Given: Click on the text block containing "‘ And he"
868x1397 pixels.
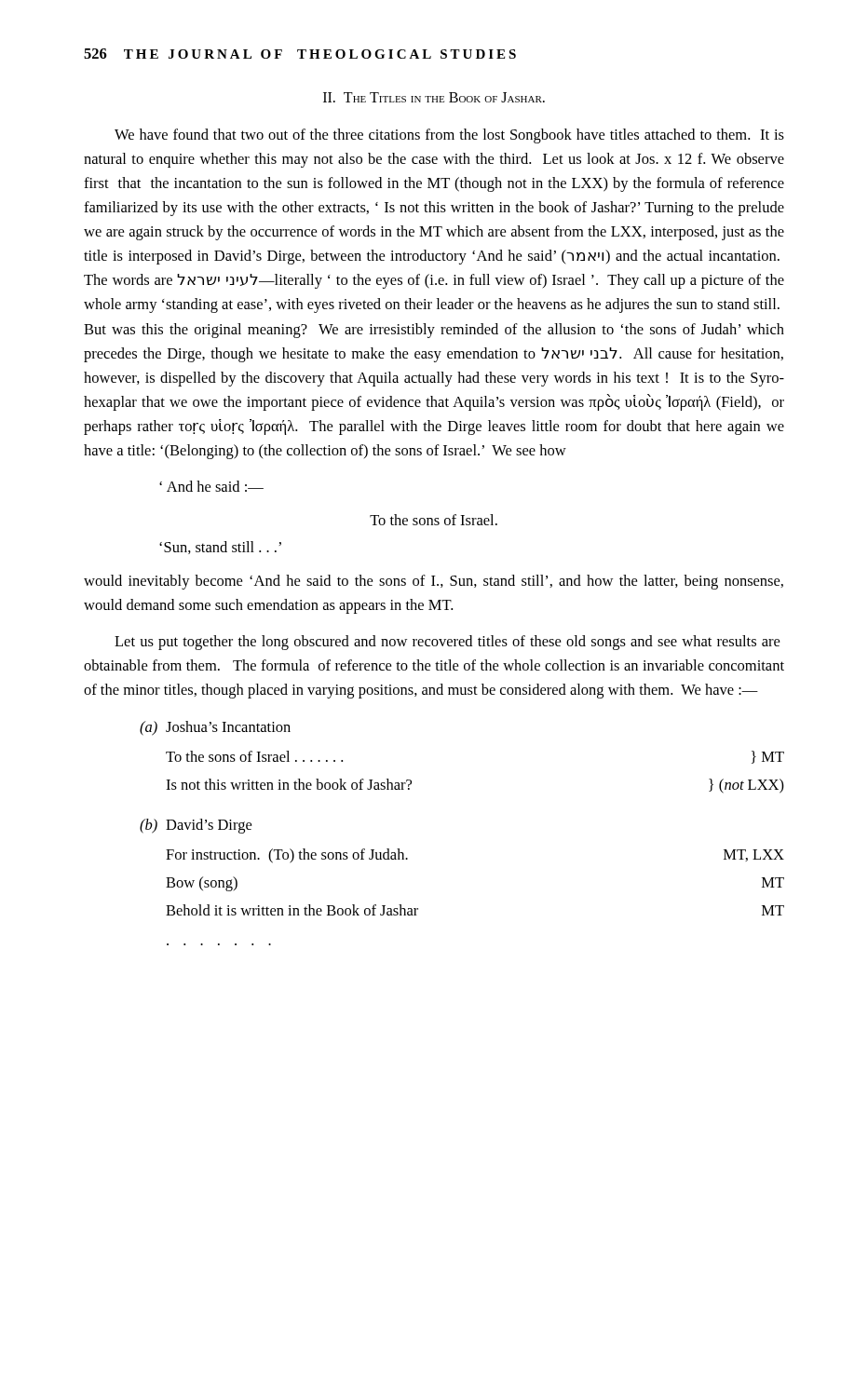Looking at the screenshot, I should 211,487.
